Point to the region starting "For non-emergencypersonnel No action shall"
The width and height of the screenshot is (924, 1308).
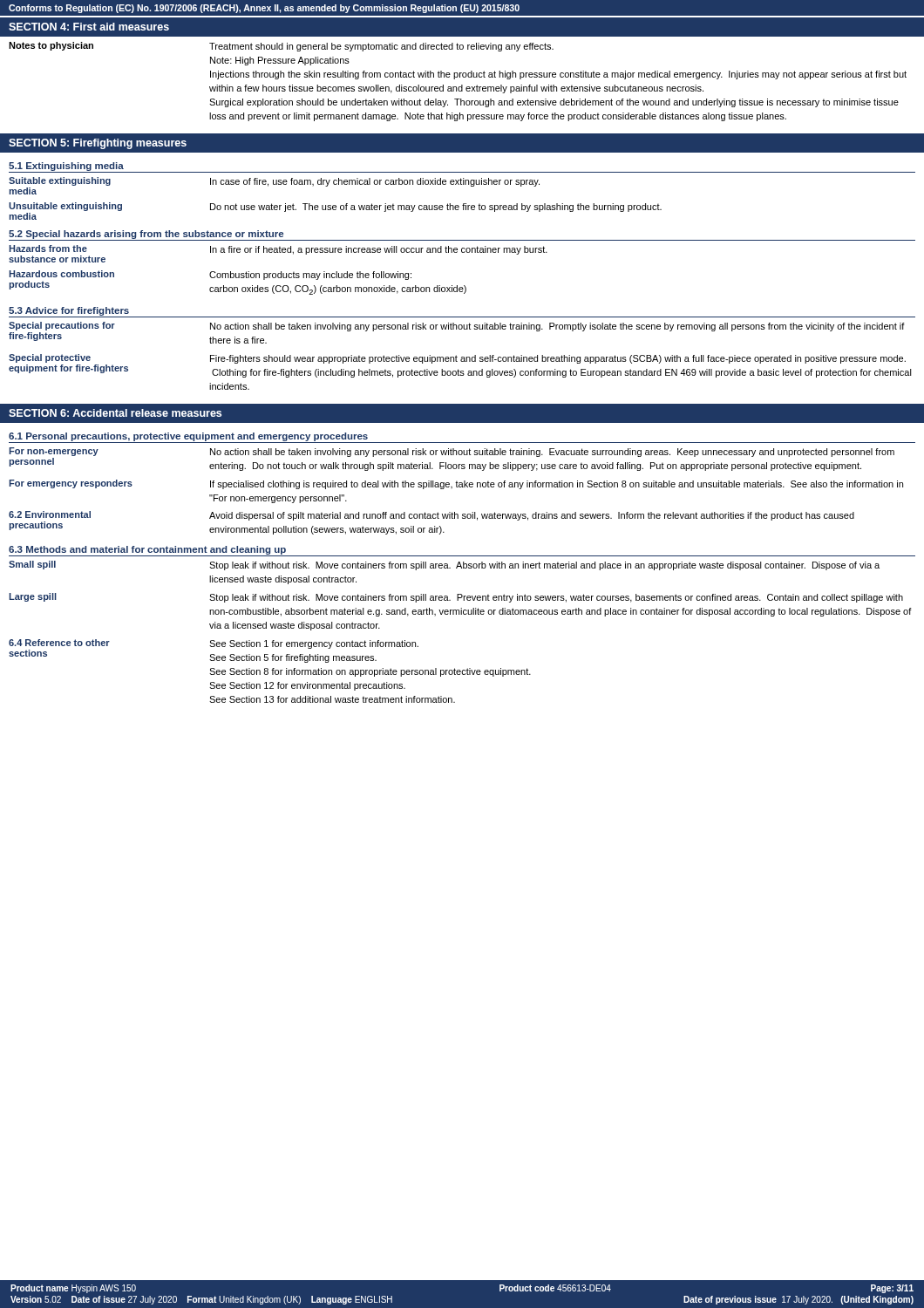click(x=462, y=459)
